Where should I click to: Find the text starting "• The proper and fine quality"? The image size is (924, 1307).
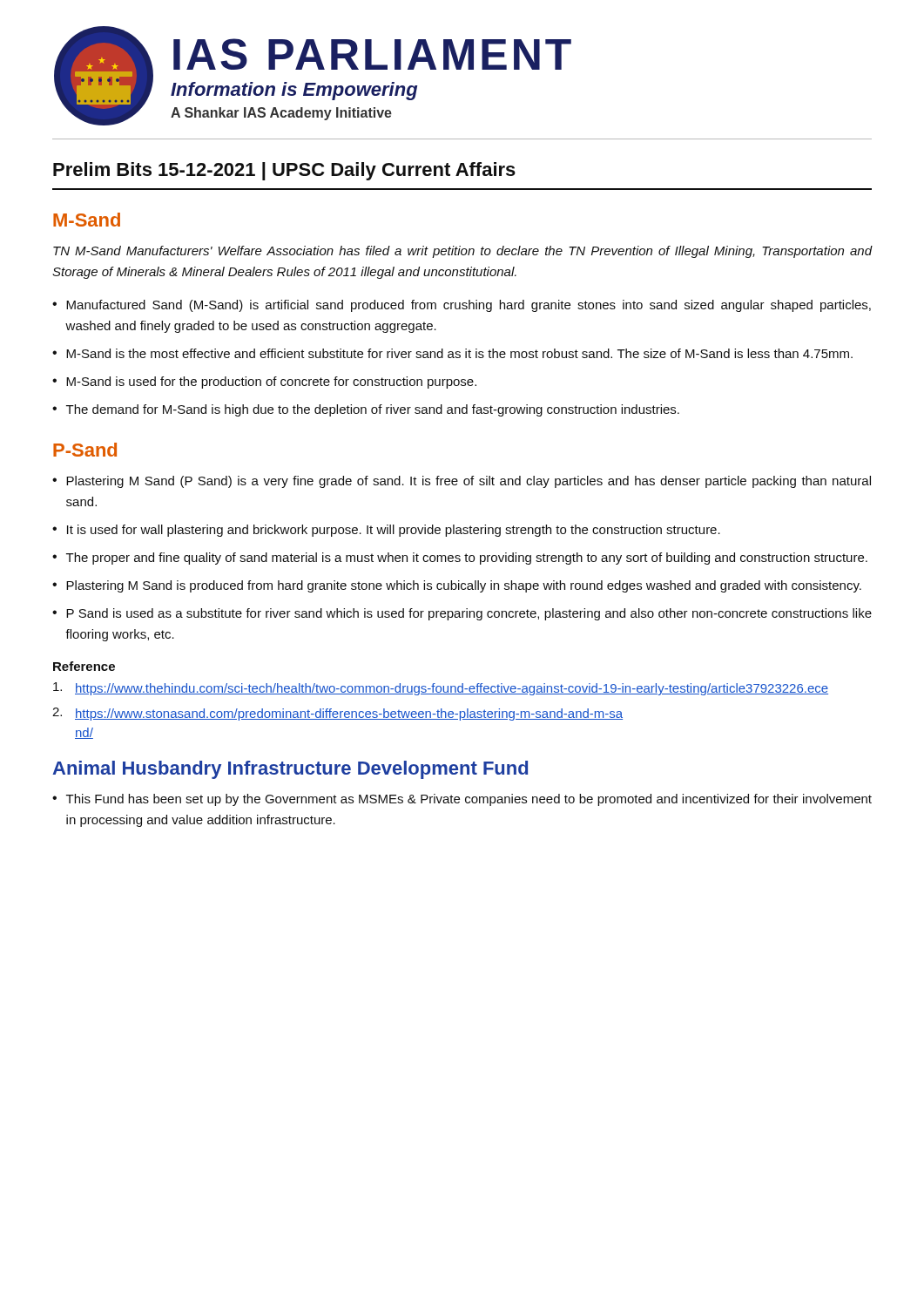pyautogui.click(x=460, y=558)
